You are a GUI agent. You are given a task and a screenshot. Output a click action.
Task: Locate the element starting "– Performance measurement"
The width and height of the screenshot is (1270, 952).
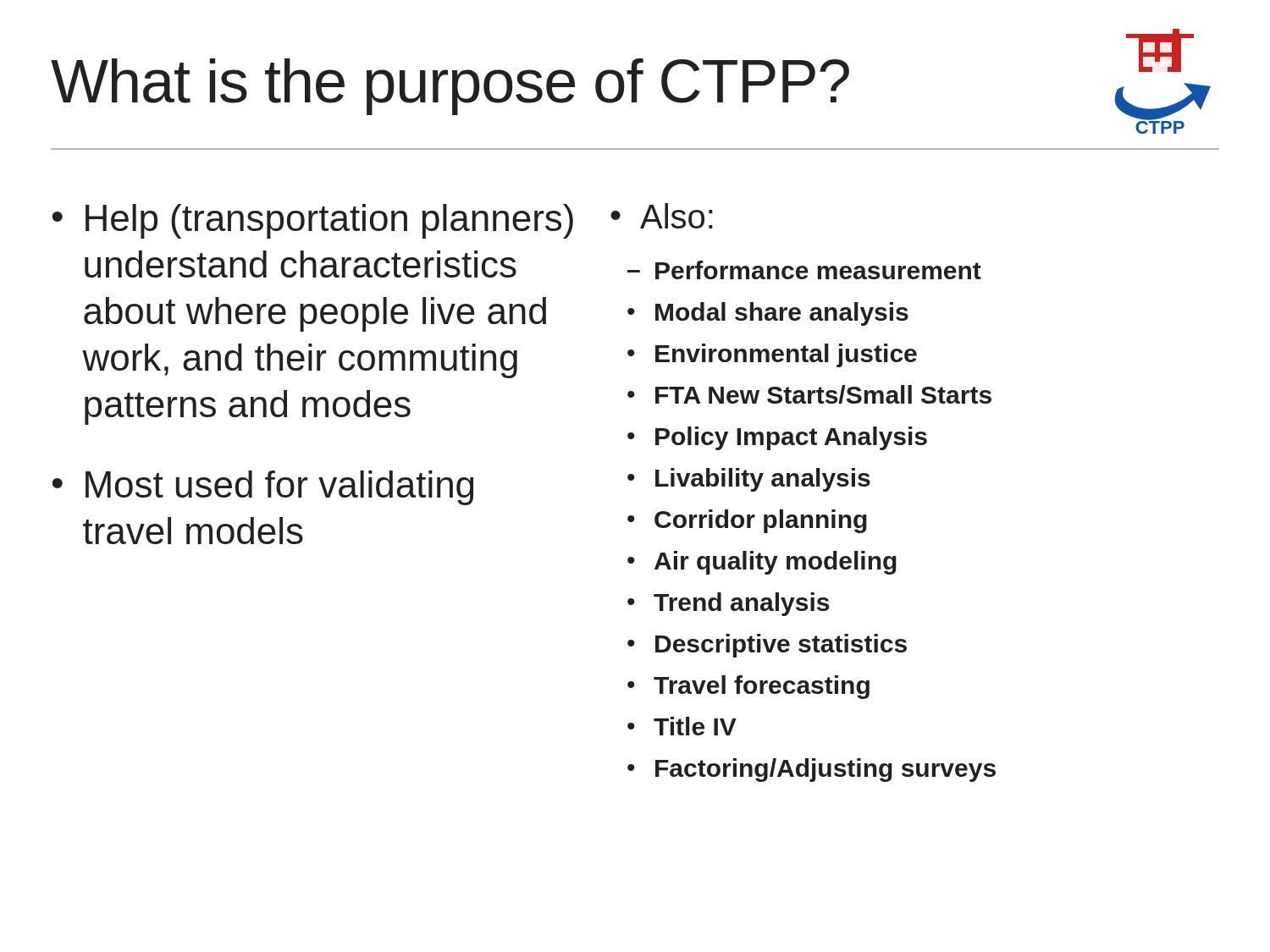pyautogui.click(x=804, y=270)
